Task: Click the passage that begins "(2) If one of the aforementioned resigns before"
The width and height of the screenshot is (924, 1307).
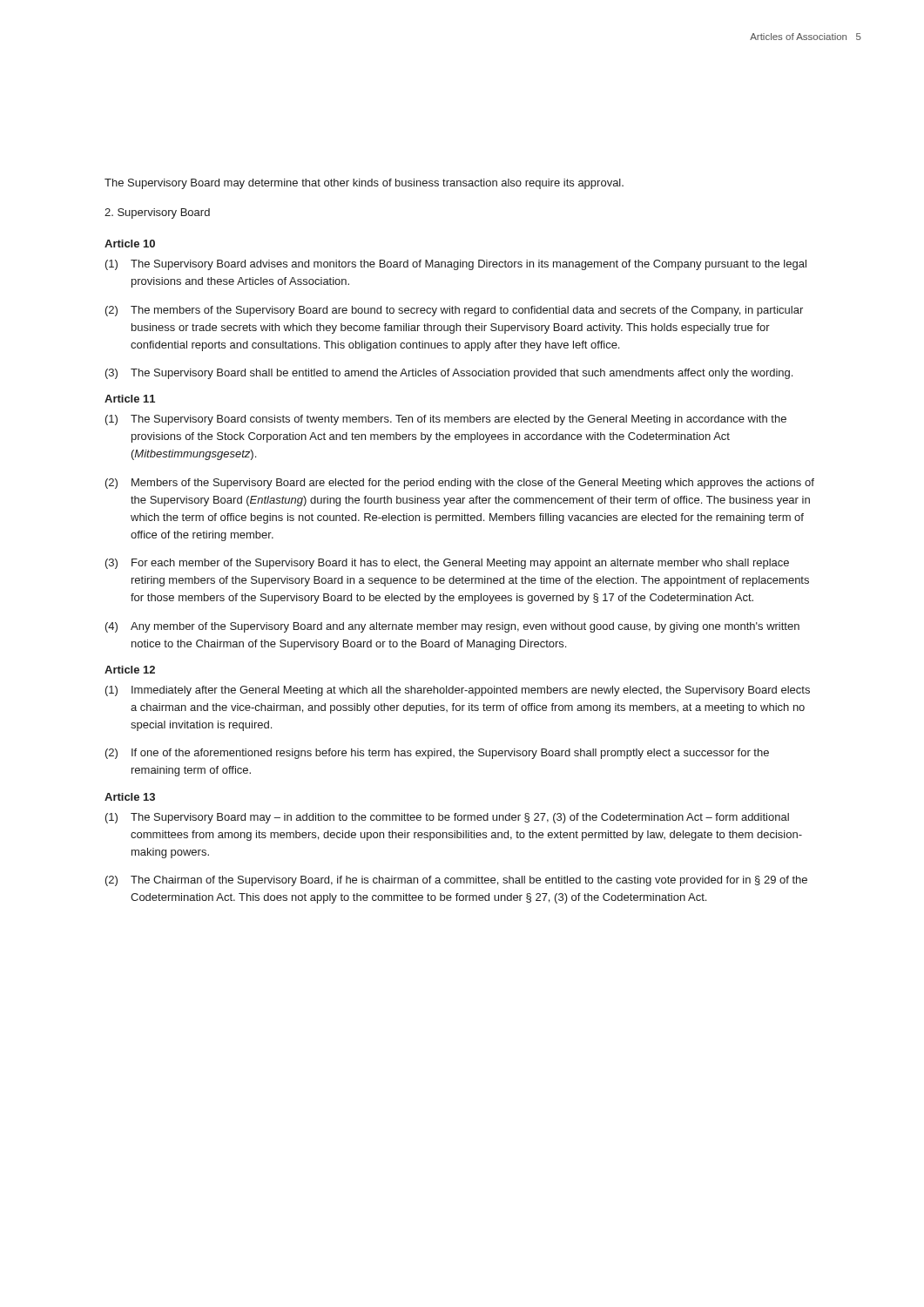Action: 462,762
